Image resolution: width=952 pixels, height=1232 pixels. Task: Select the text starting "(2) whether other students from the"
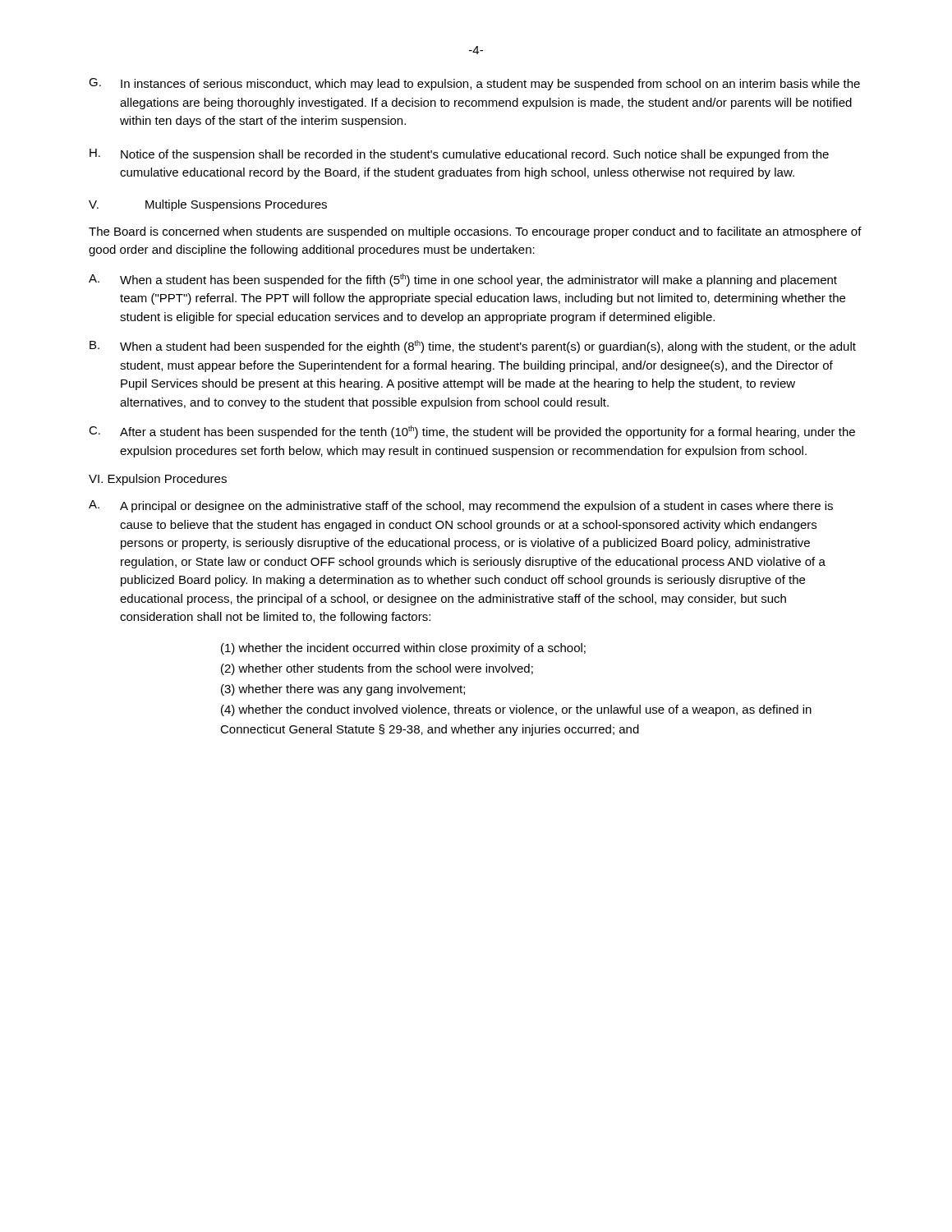542,668
